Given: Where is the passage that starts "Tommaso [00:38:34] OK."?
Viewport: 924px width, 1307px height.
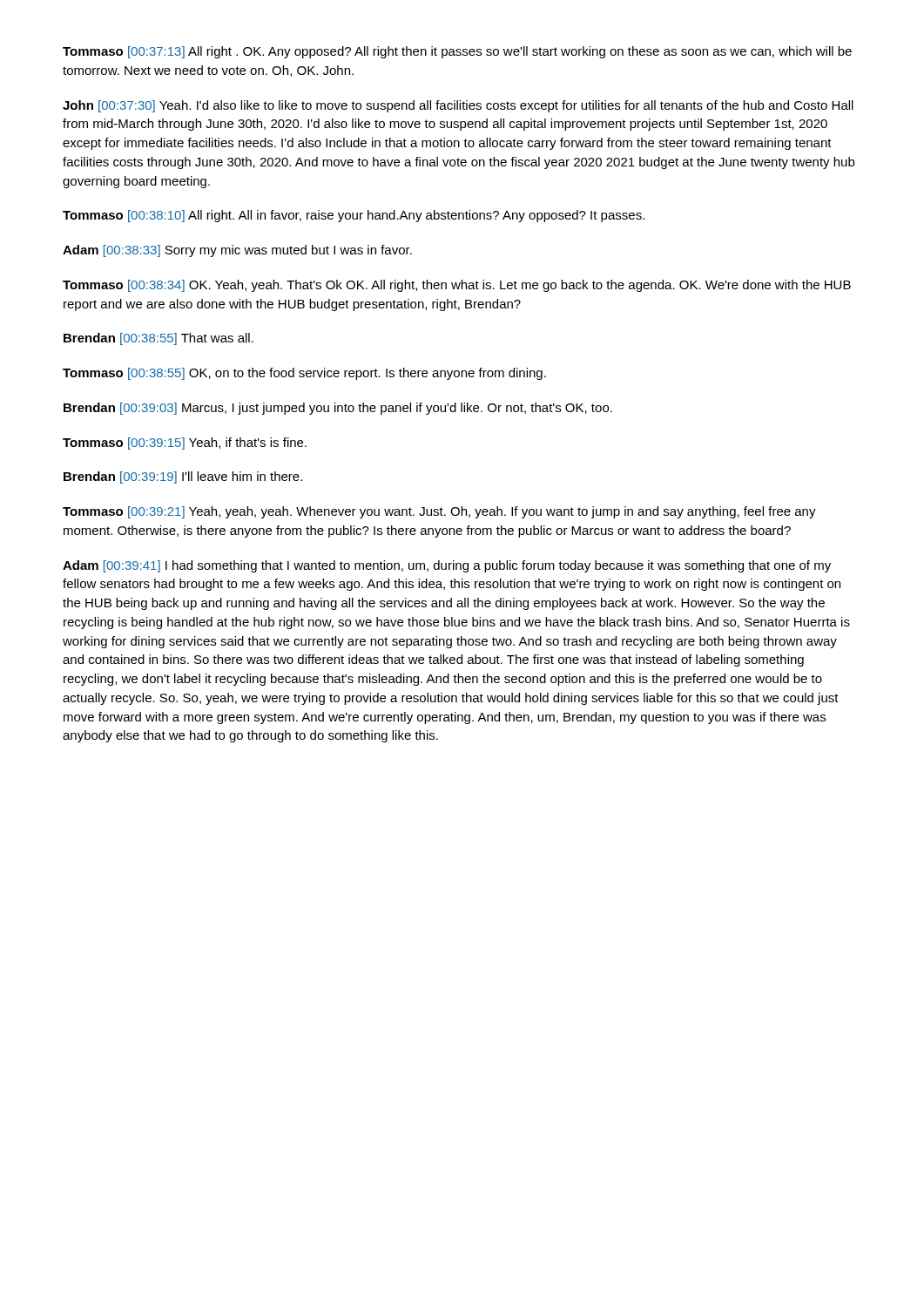Looking at the screenshot, I should click(457, 294).
